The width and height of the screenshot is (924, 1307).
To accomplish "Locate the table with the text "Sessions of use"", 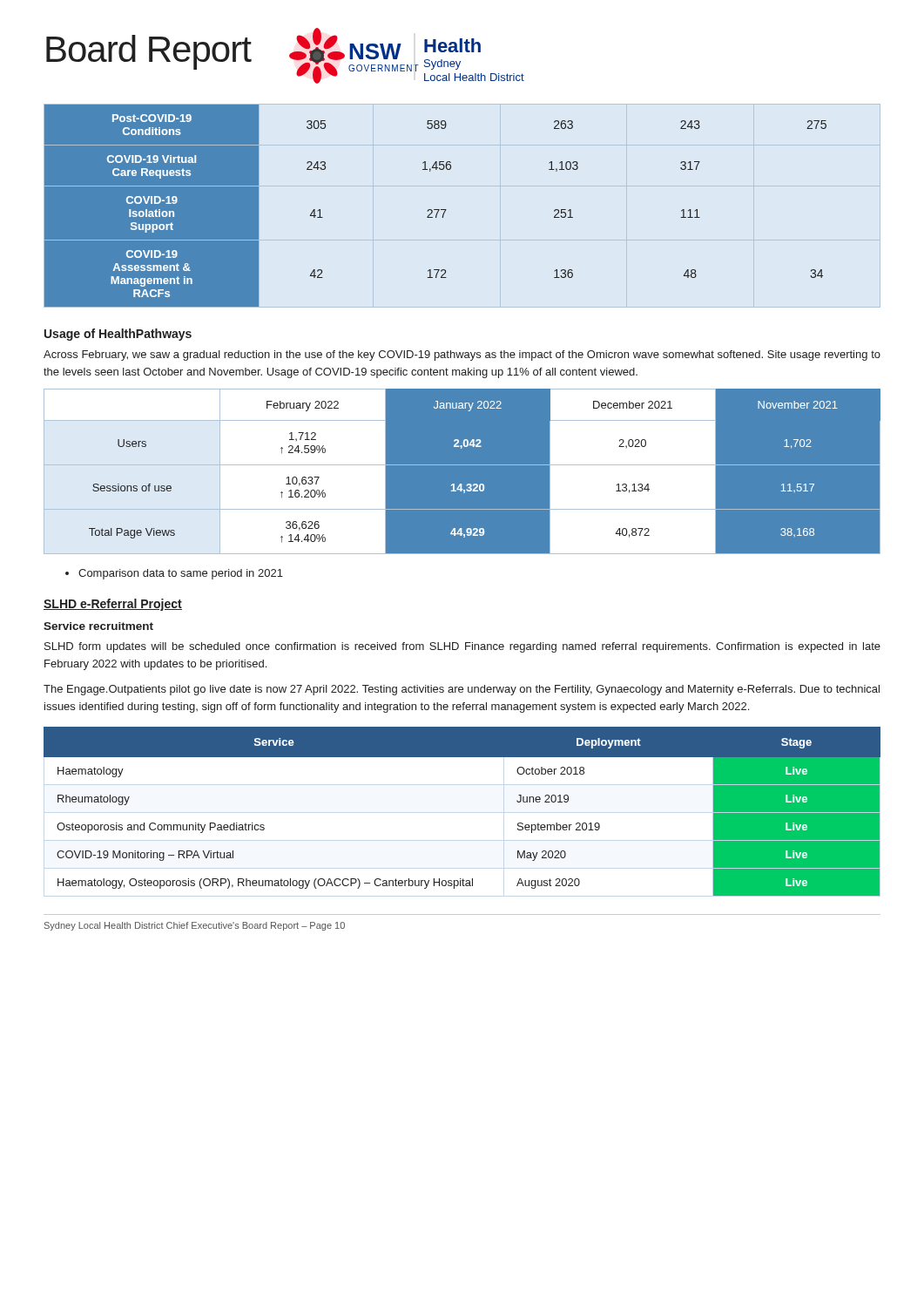I will coord(462,471).
